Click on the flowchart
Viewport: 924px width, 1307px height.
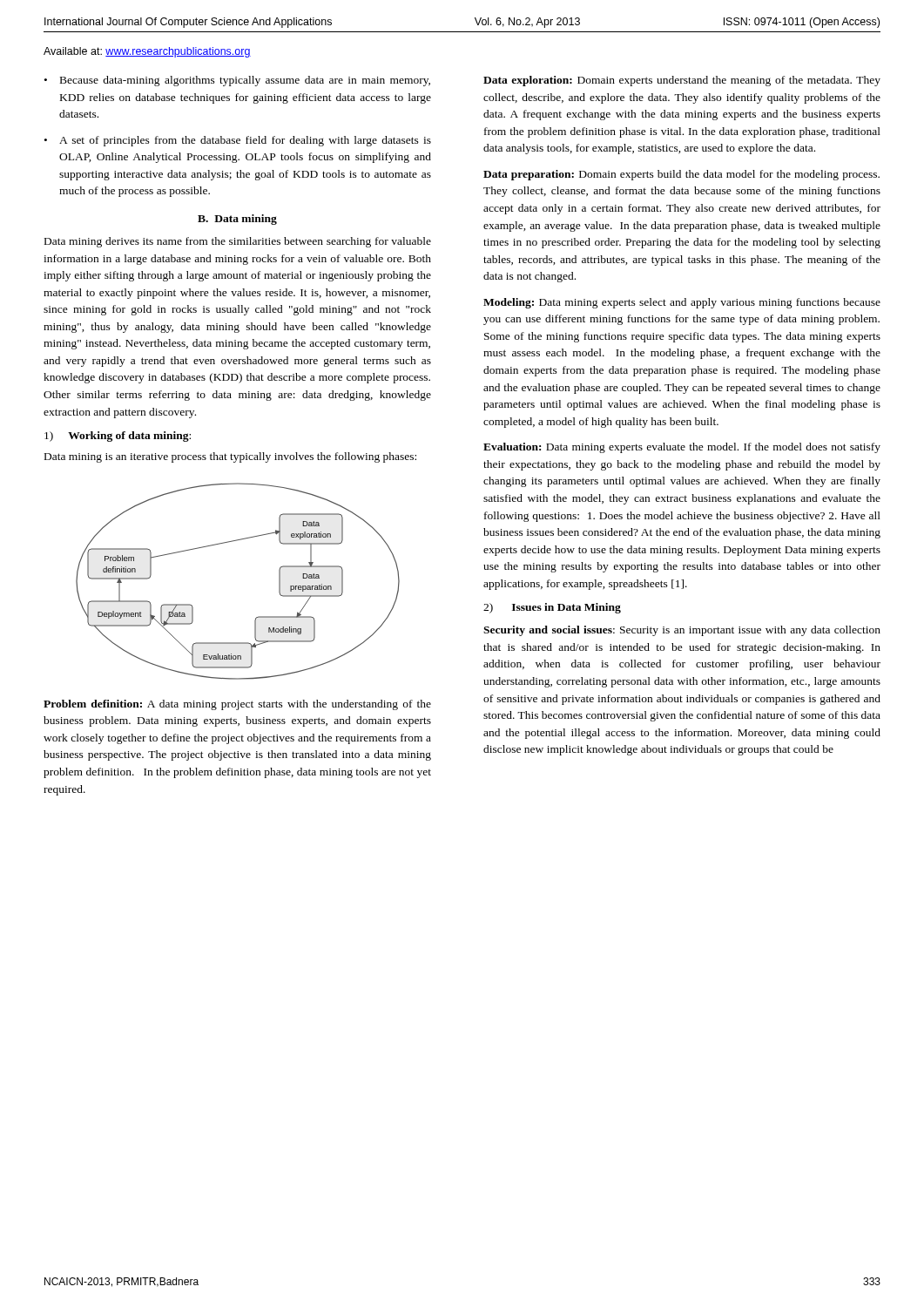[237, 578]
